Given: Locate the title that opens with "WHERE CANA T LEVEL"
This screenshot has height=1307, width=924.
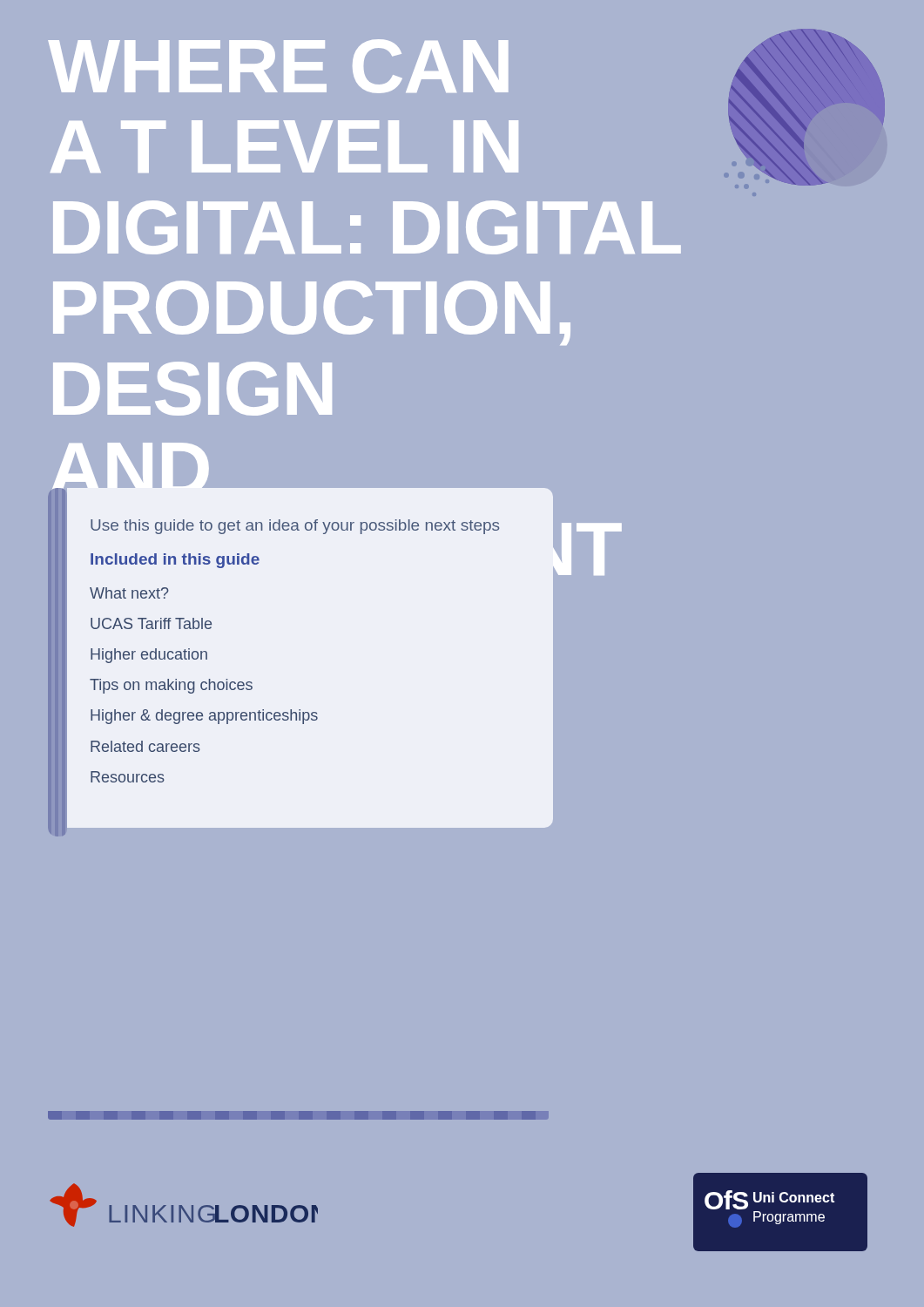Looking at the screenshot, I should (x=388, y=348).
